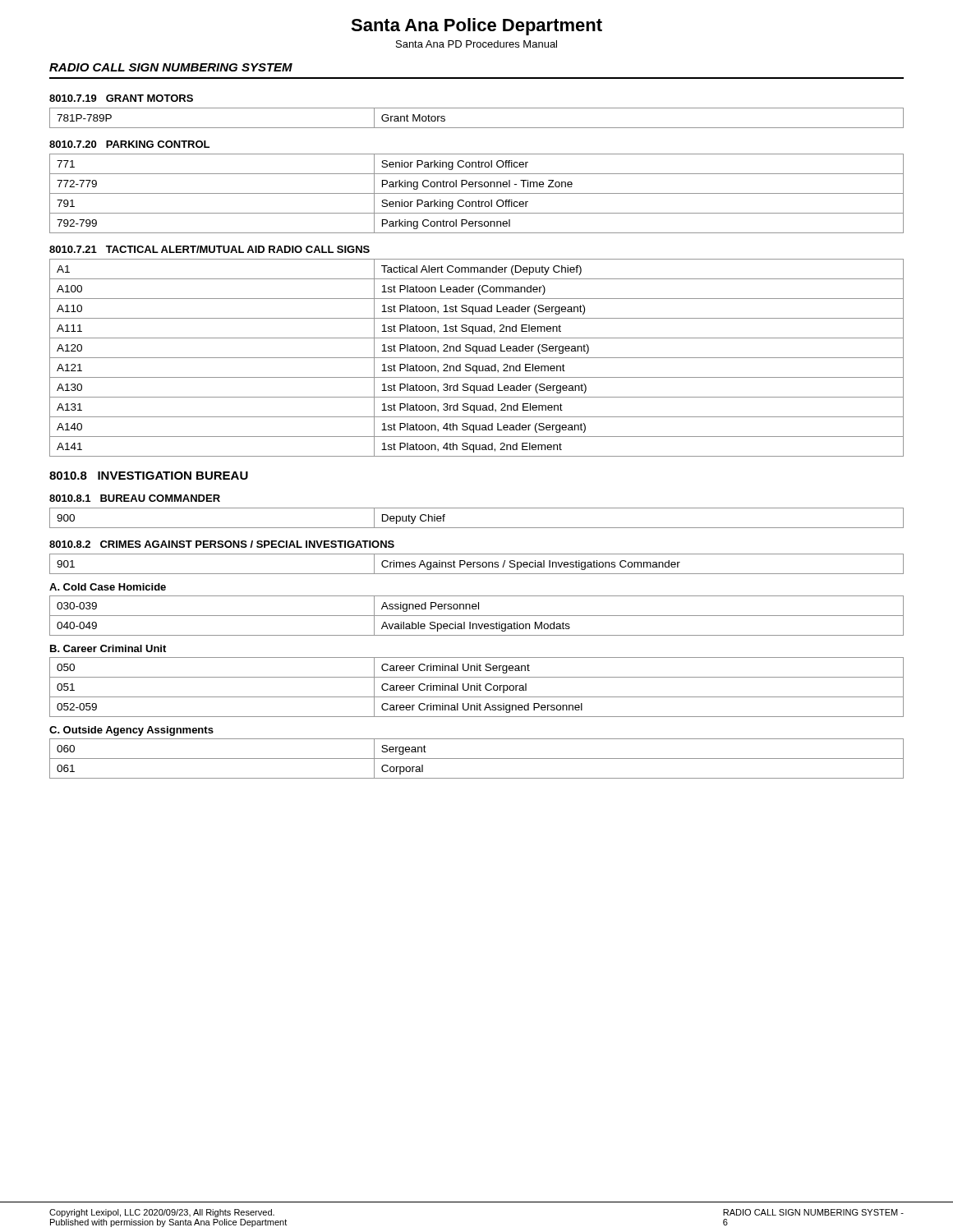This screenshot has height=1232, width=953.
Task: Select the element starting "8010.7.20 PARKING CONTROL"
Action: pos(130,144)
